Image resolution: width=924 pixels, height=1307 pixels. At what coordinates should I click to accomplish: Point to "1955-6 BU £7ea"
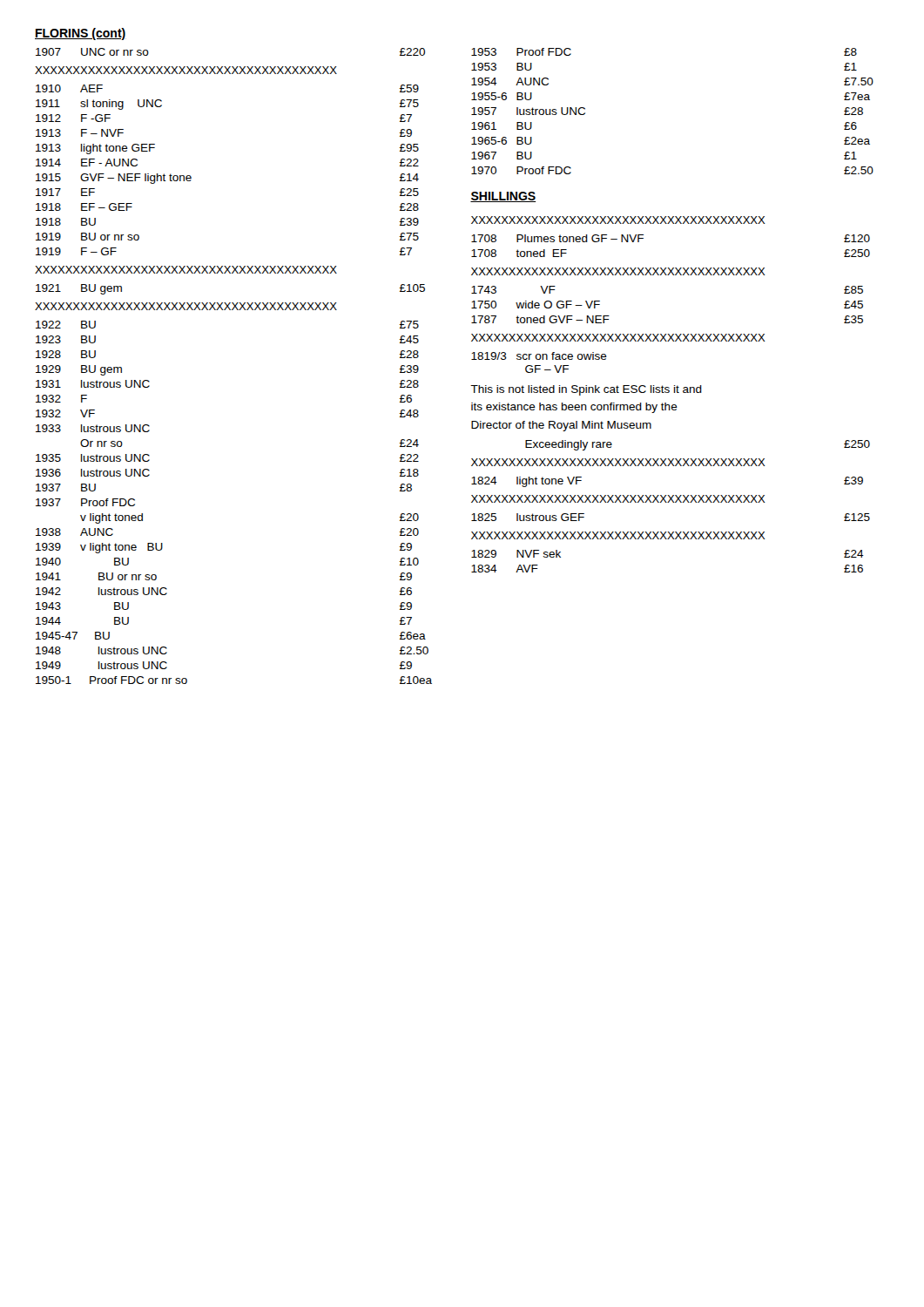coord(490,96)
